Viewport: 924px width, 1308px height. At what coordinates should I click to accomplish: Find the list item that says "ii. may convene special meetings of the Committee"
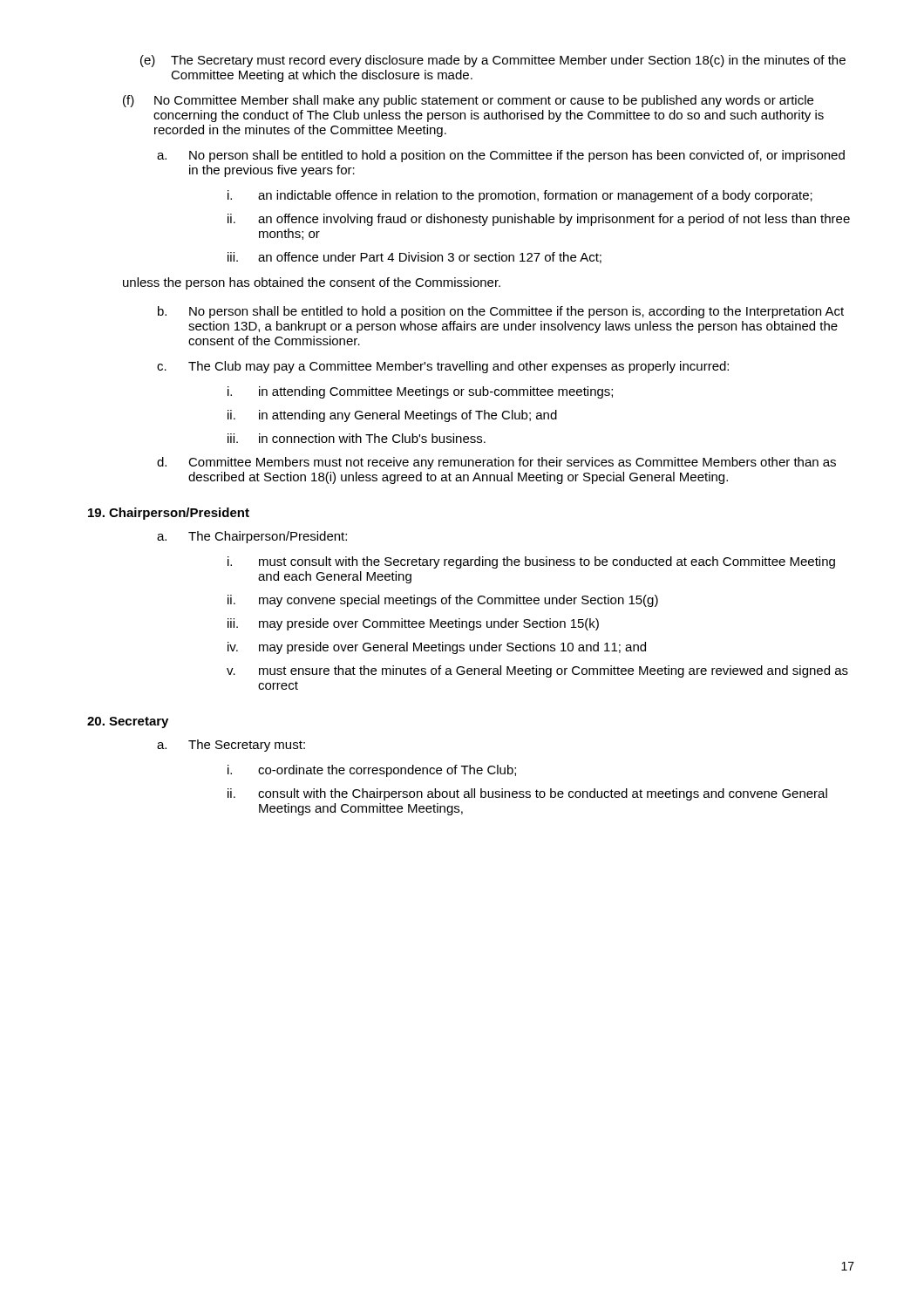click(x=443, y=599)
